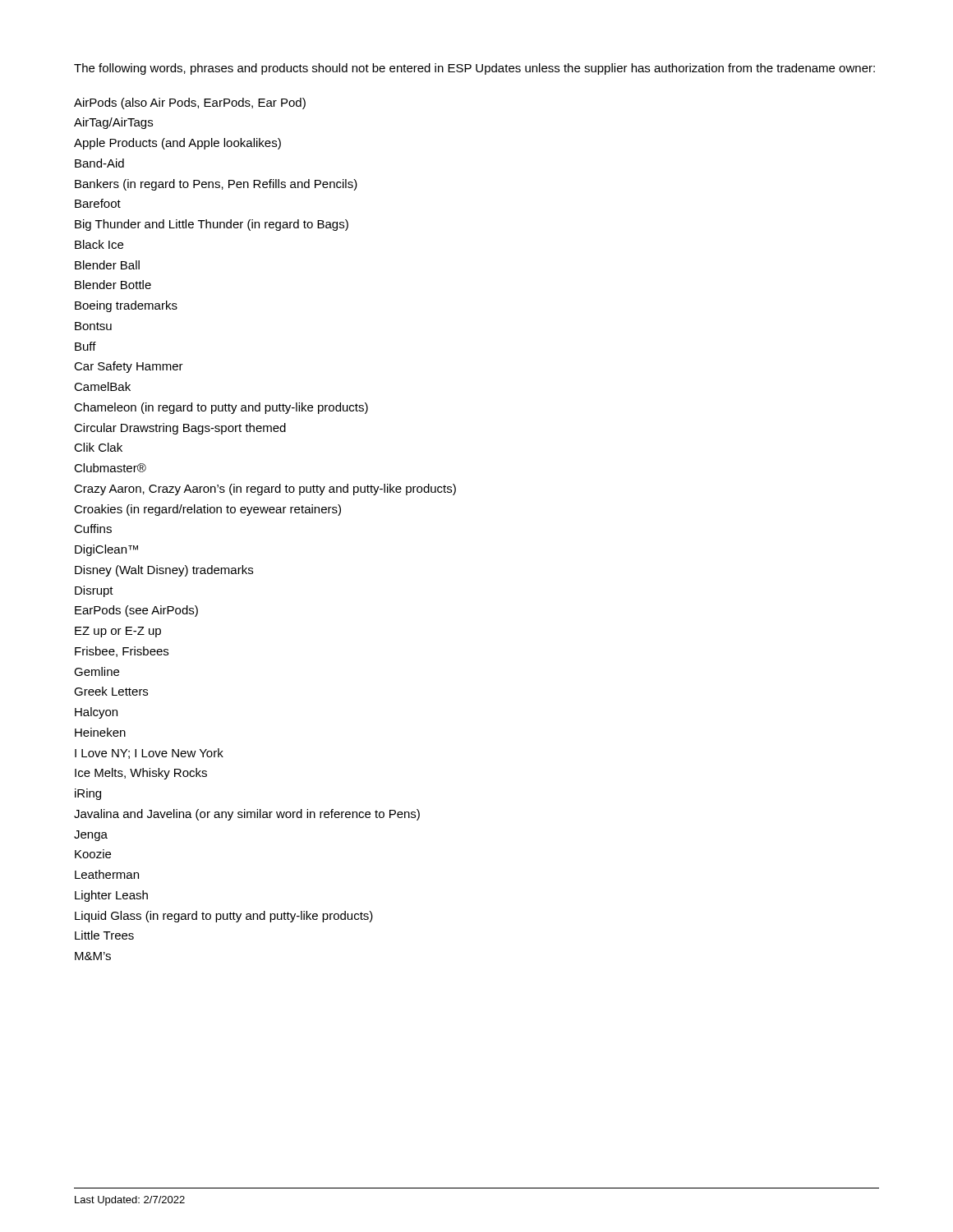The height and width of the screenshot is (1232, 953).
Task: Find the list item containing "AirPods (also Air Pods, EarPods,"
Action: (x=190, y=102)
